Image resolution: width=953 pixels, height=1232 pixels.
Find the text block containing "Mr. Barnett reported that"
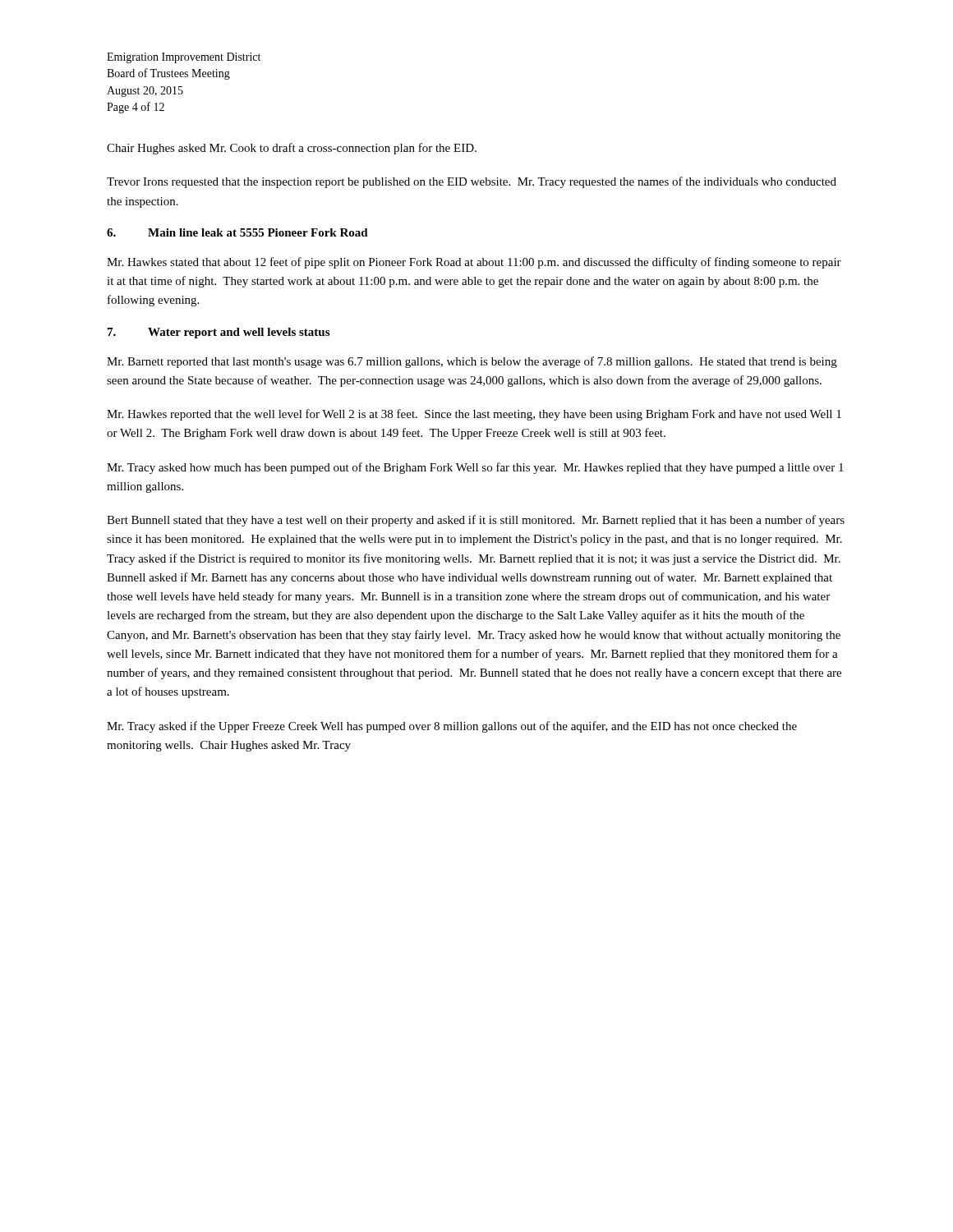472,371
